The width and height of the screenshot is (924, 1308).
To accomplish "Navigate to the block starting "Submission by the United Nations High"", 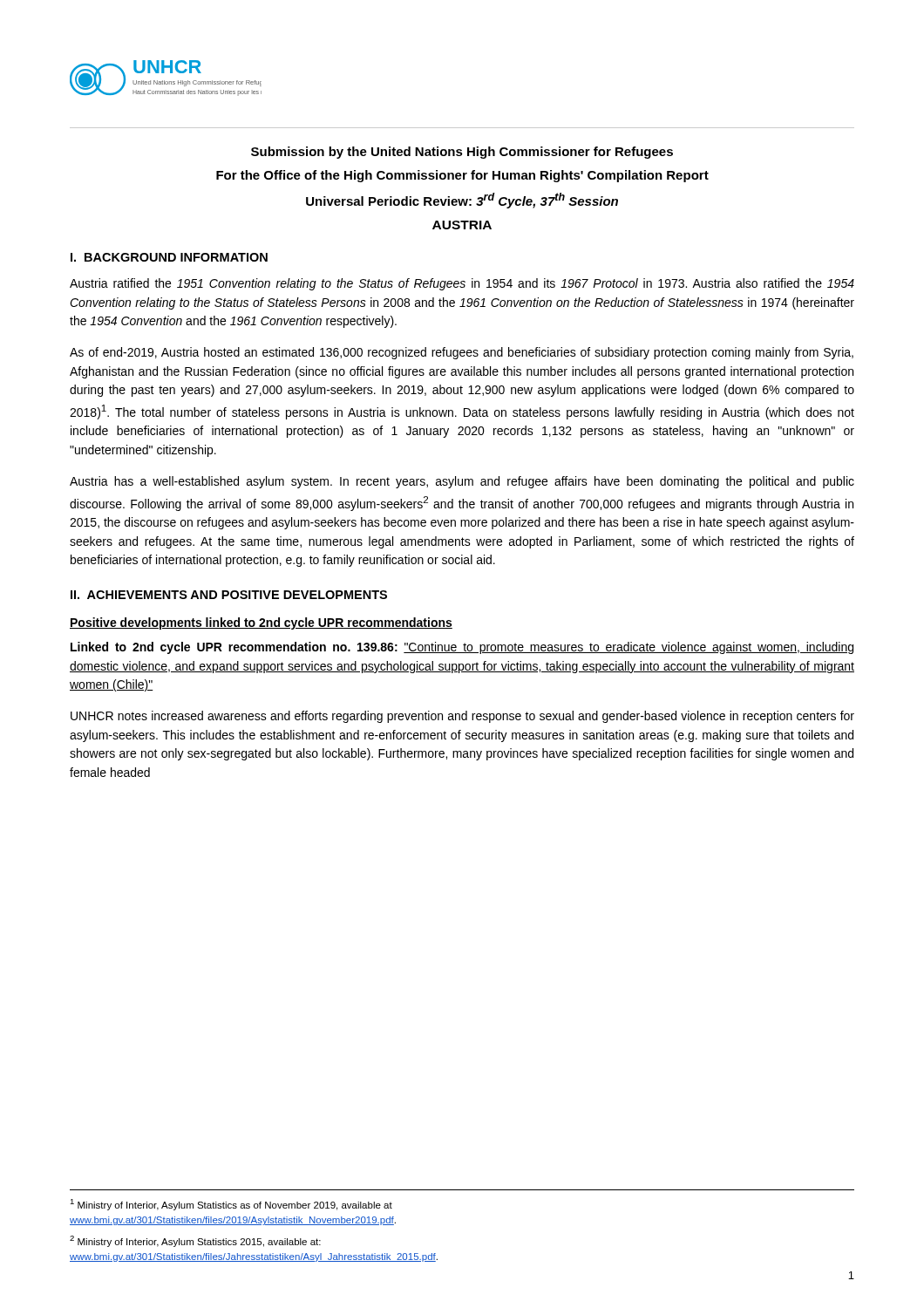I will pyautogui.click(x=462, y=151).
